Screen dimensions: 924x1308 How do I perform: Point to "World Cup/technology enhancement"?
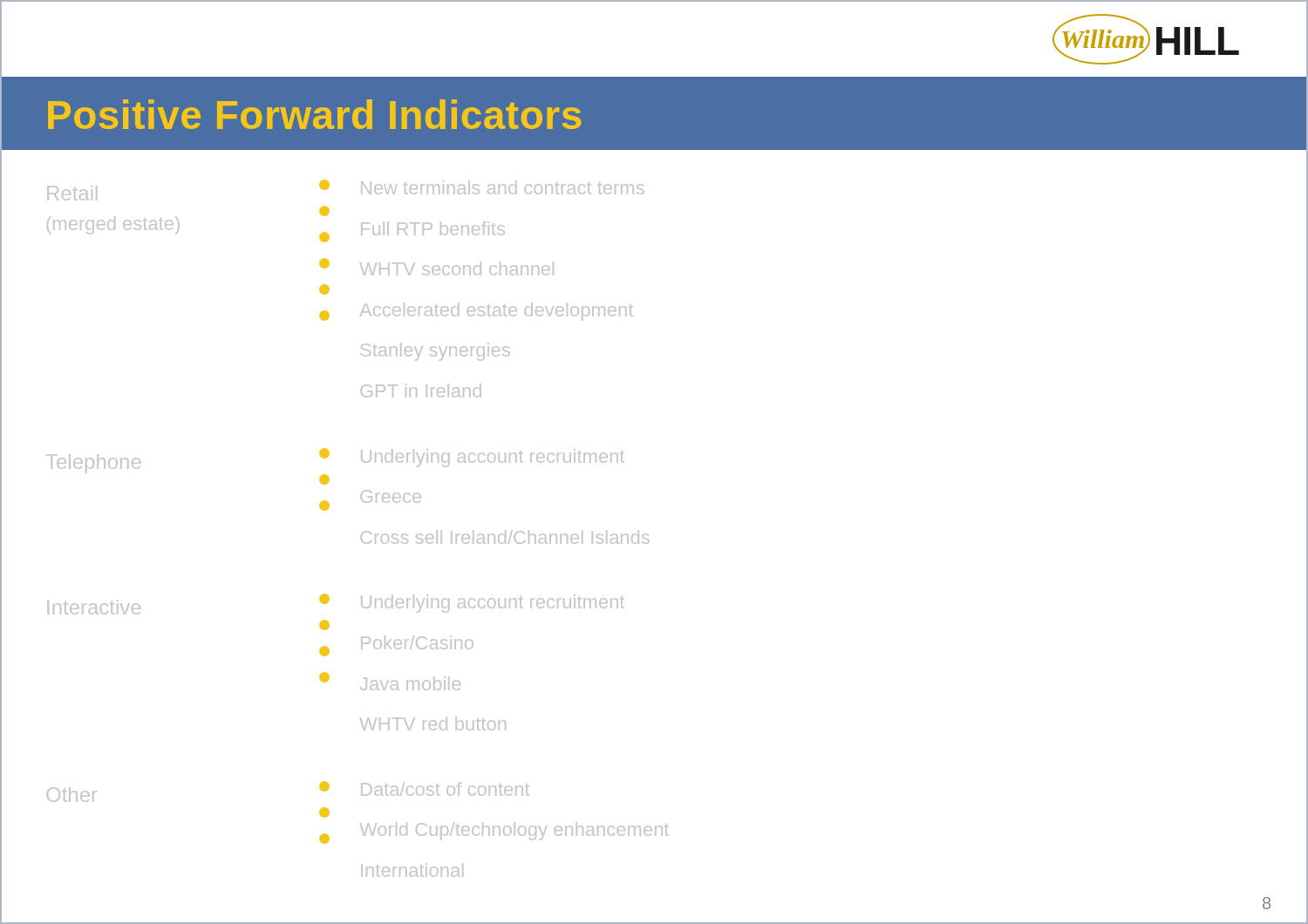tap(514, 830)
